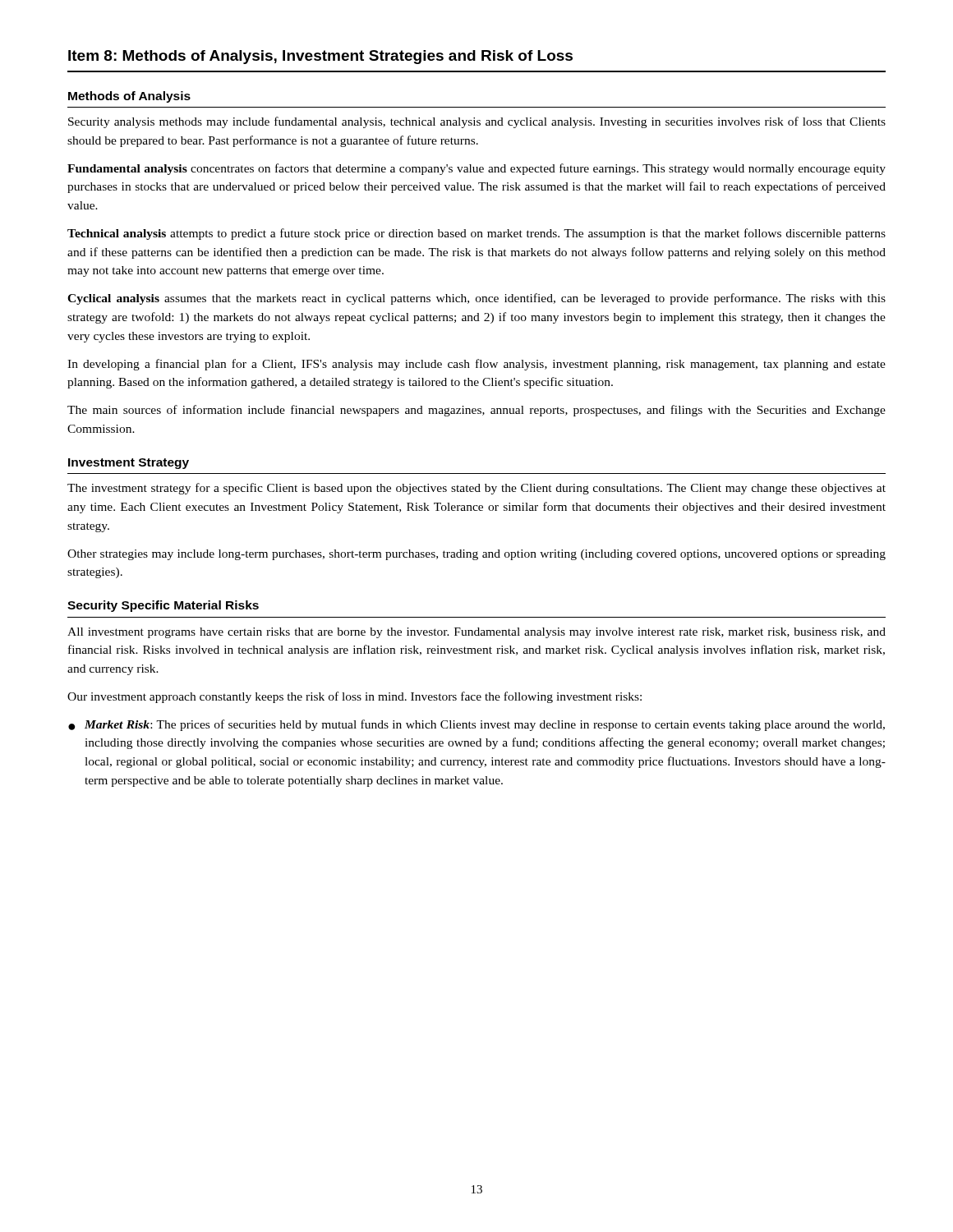The width and height of the screenshot is (953, 1232).
Task: Find the text block containing "Cyclical analysis assumes"
Action: point(476,317)
